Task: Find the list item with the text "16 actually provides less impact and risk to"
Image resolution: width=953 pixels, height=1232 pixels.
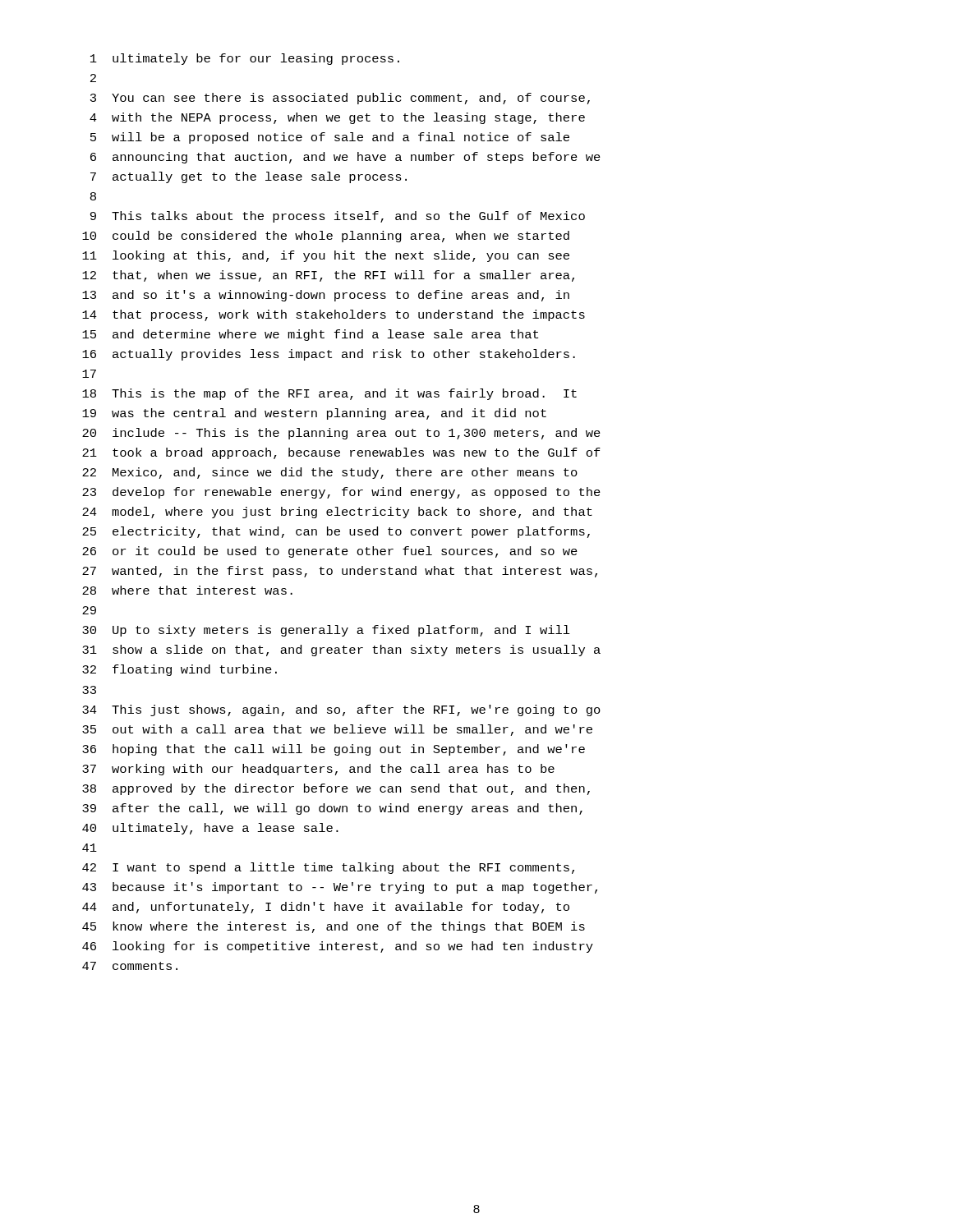Action: pyautogui.click(x=476, y=355)
